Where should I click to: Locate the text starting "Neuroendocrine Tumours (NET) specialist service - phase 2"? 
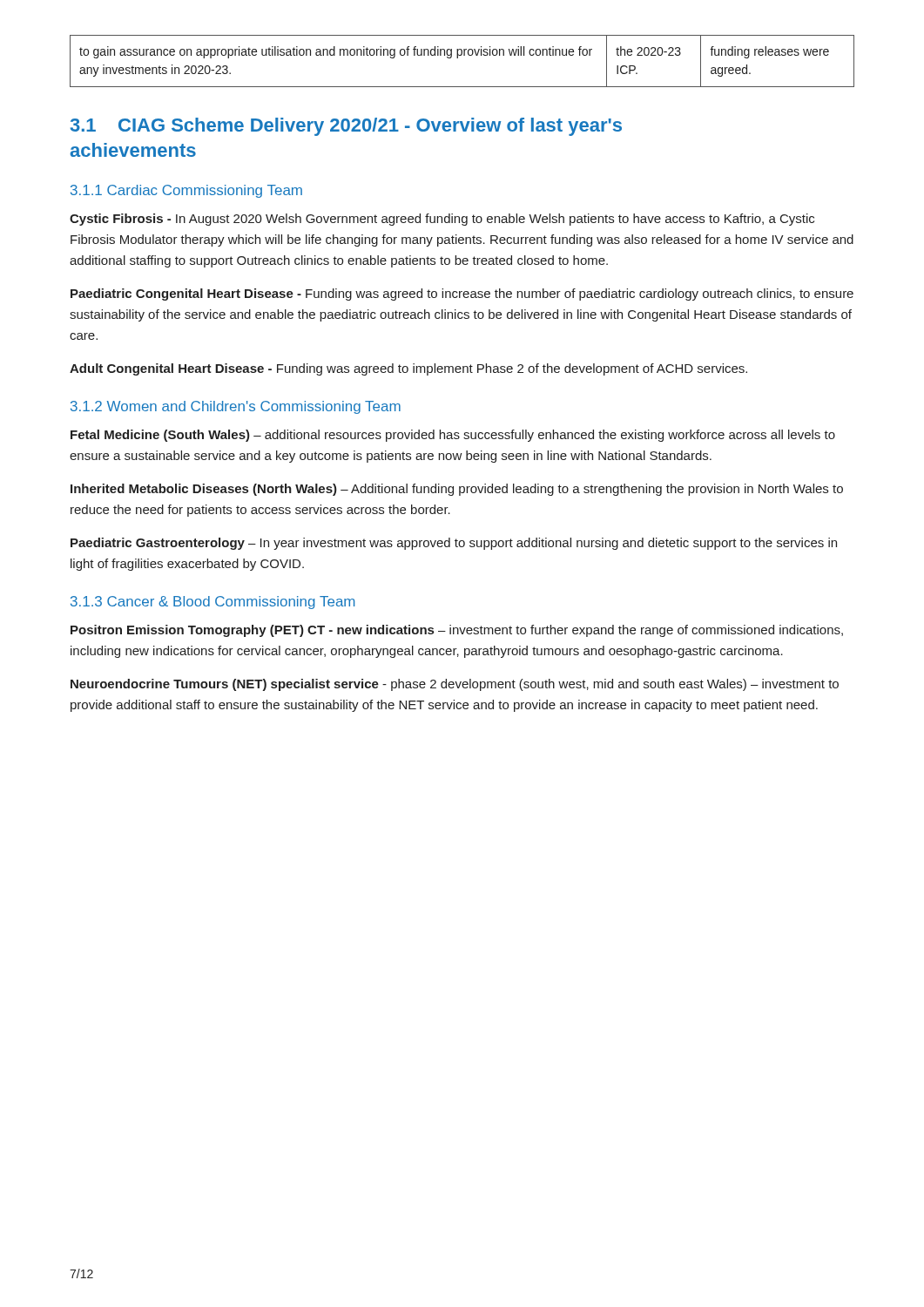click(x=462, y=695)
